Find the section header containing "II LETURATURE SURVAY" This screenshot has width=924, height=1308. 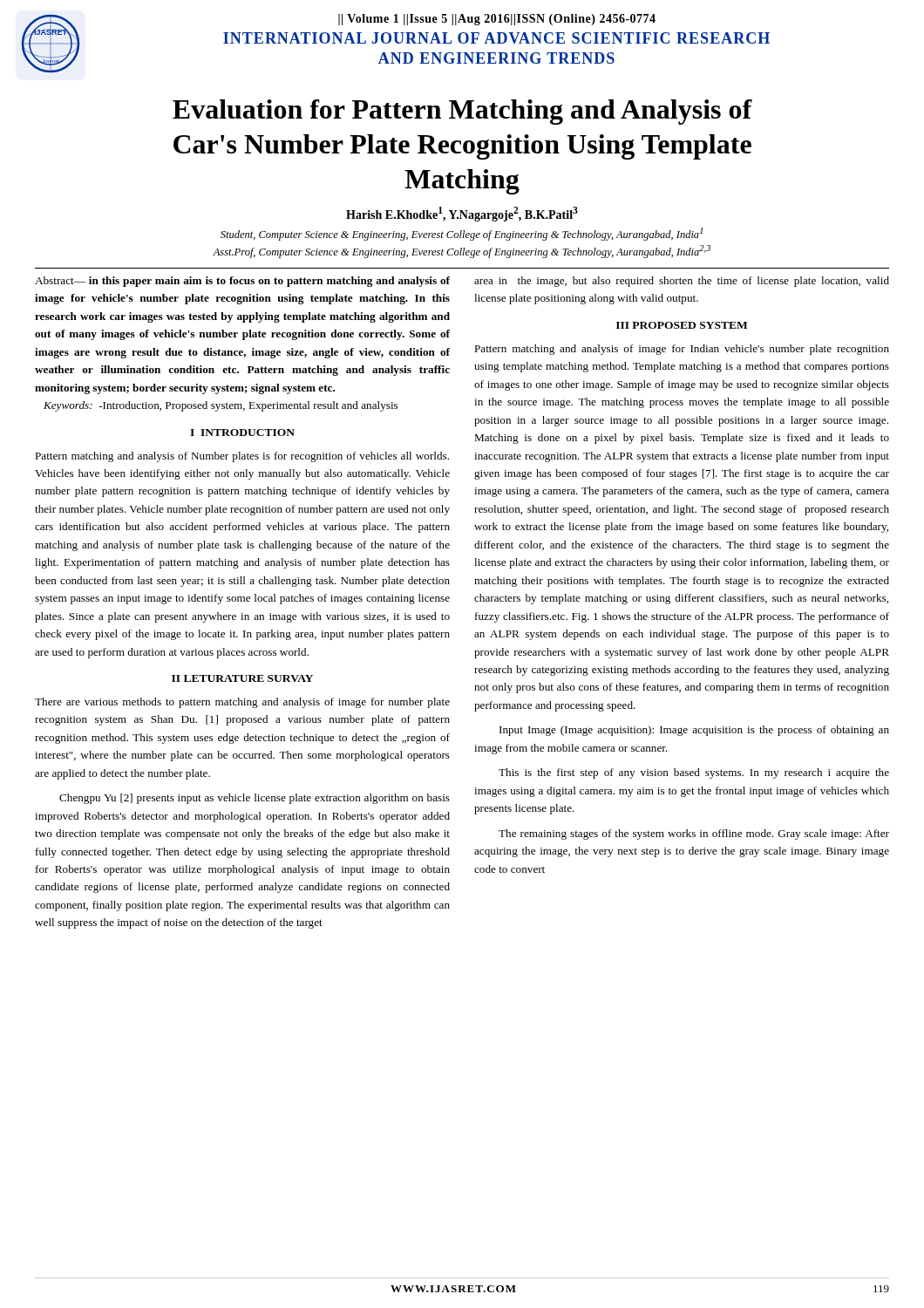pyautogui.click(x=242, y=678)
